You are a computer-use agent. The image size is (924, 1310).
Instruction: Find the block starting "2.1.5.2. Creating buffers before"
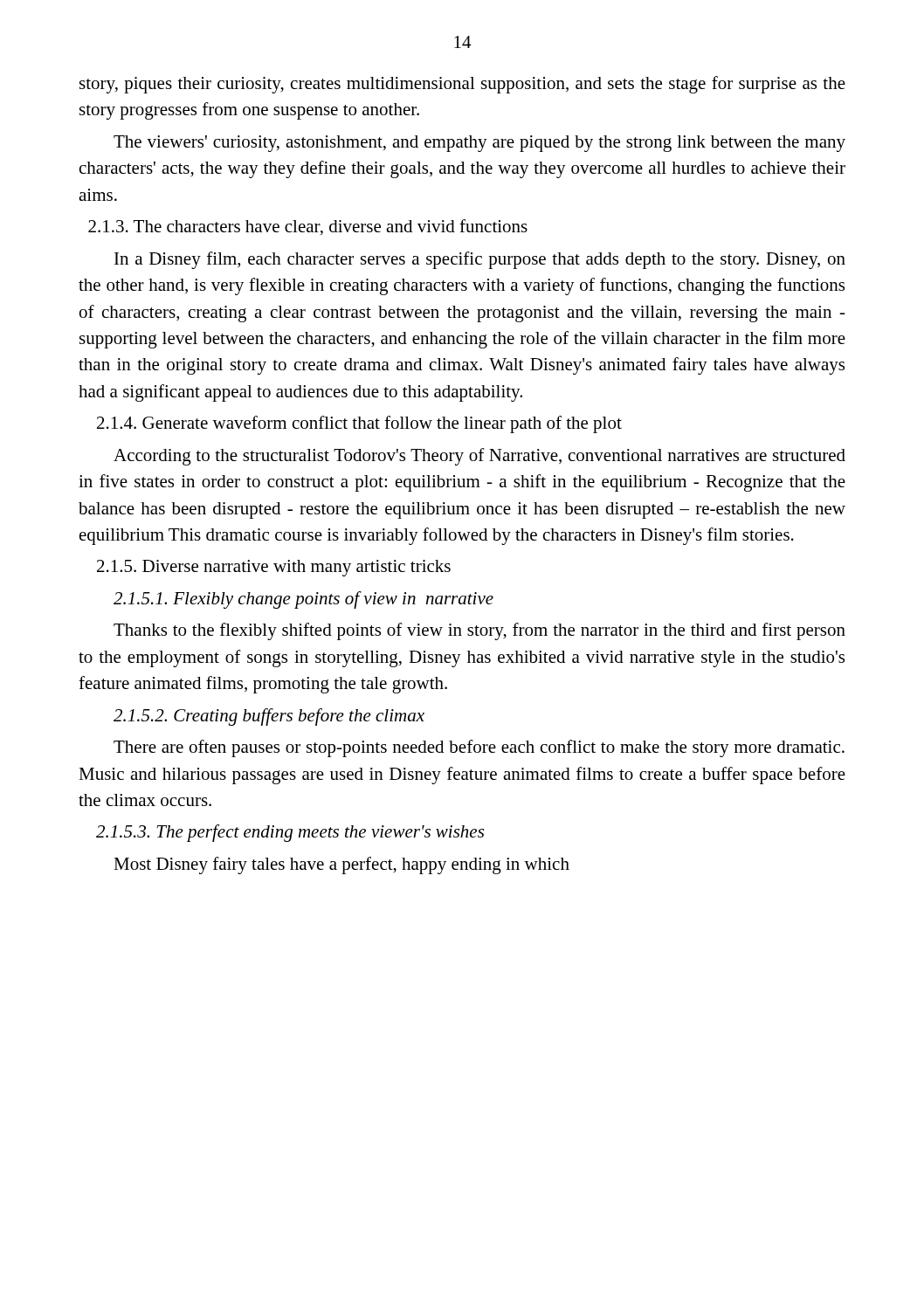coord(269,717)
